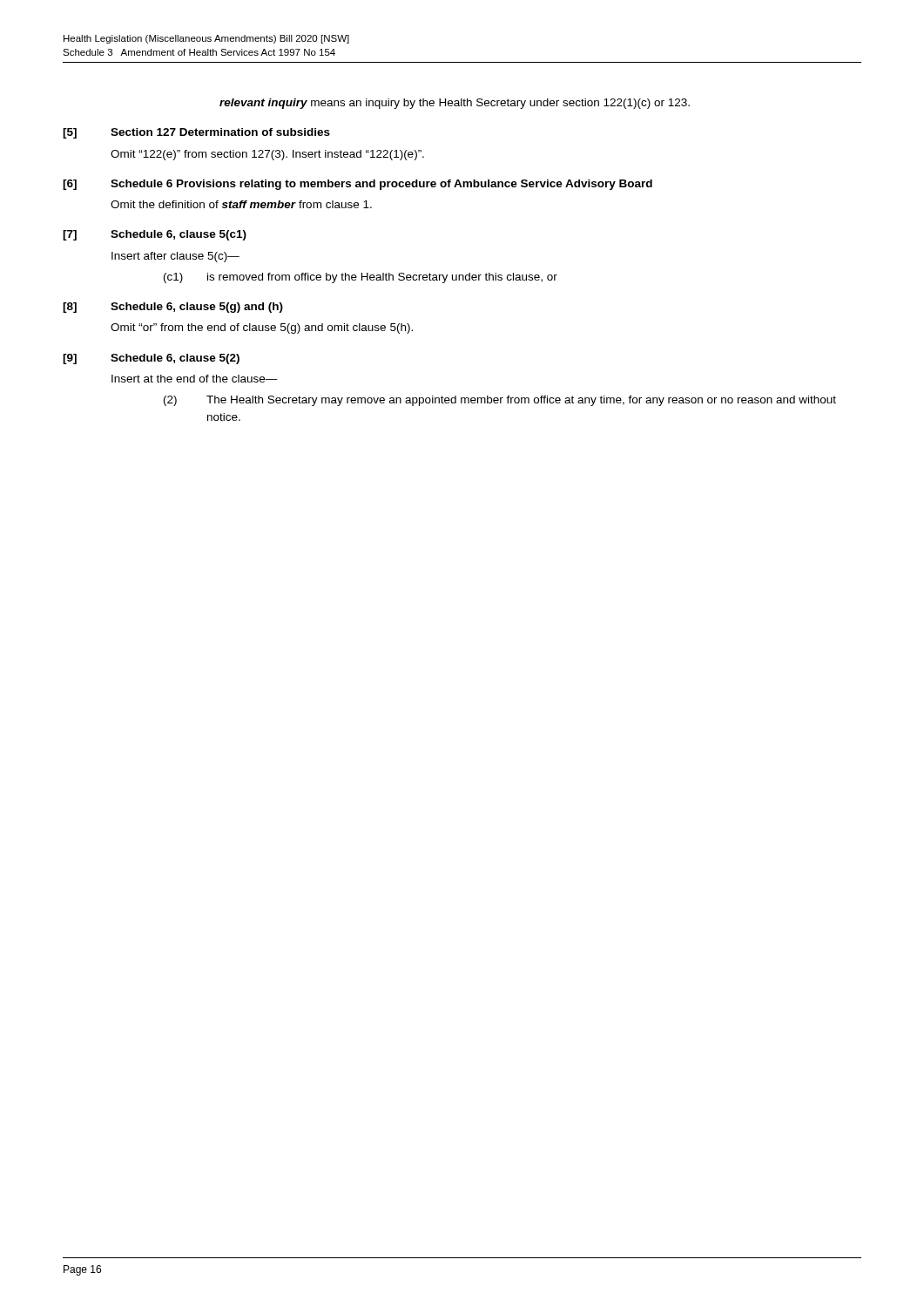This screenshot has height=1307, width=924.
Task: Where is the section header that starts "Schedule 6, clause 5(g) and"?
Action: 197,306
